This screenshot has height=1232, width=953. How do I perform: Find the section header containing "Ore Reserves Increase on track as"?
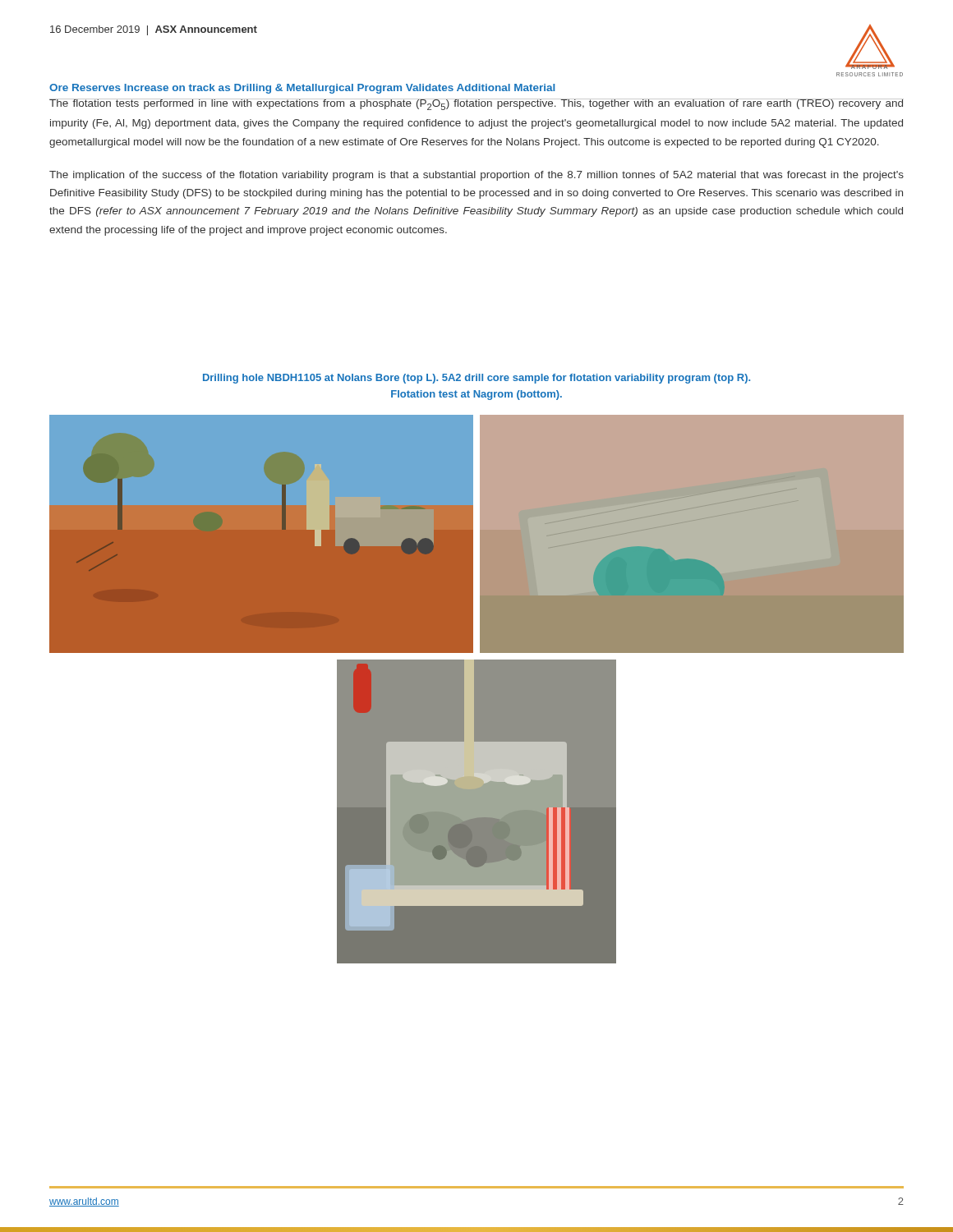pyautogui.click(x=302, y=87)
